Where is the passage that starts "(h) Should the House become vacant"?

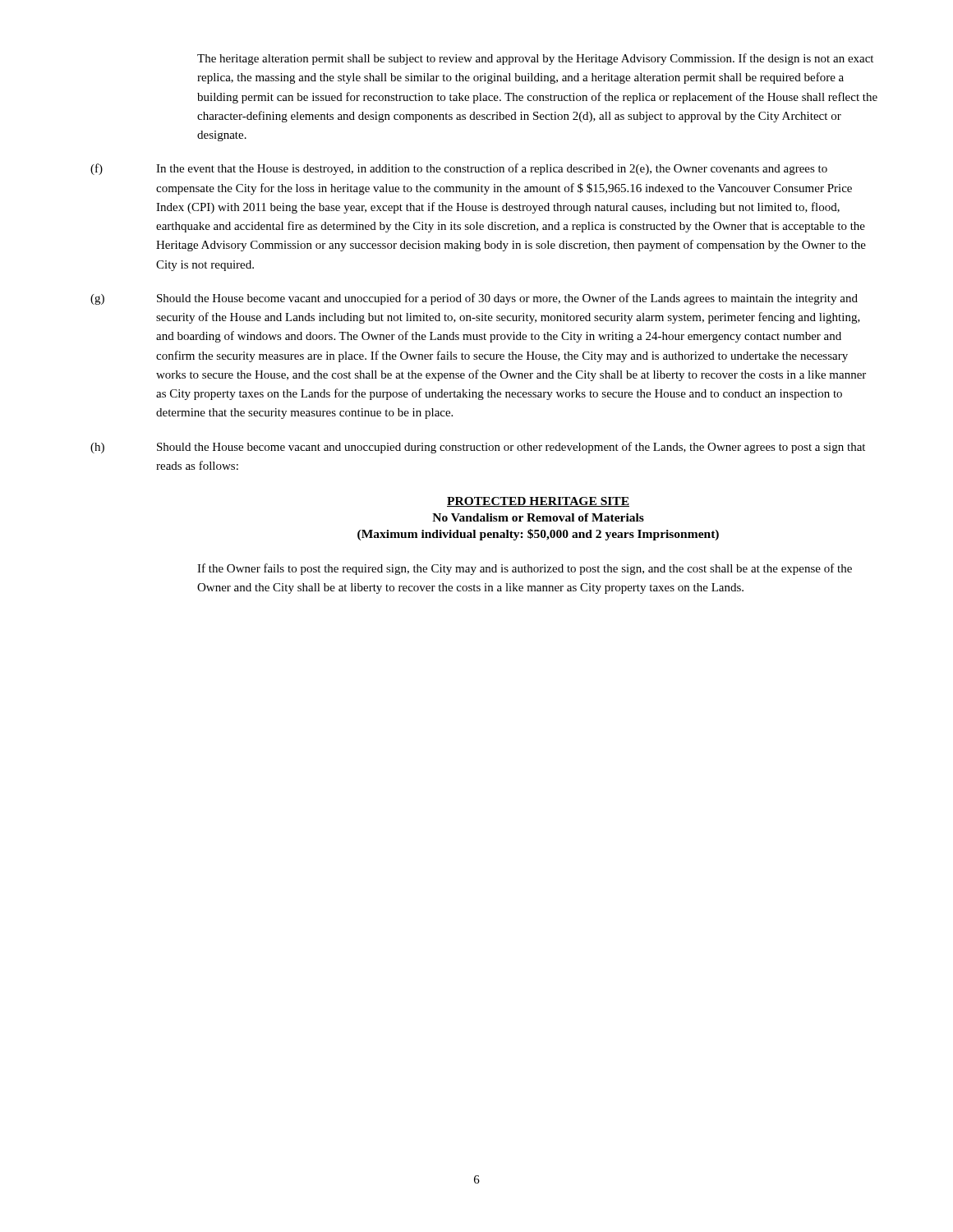pos(485,456)
